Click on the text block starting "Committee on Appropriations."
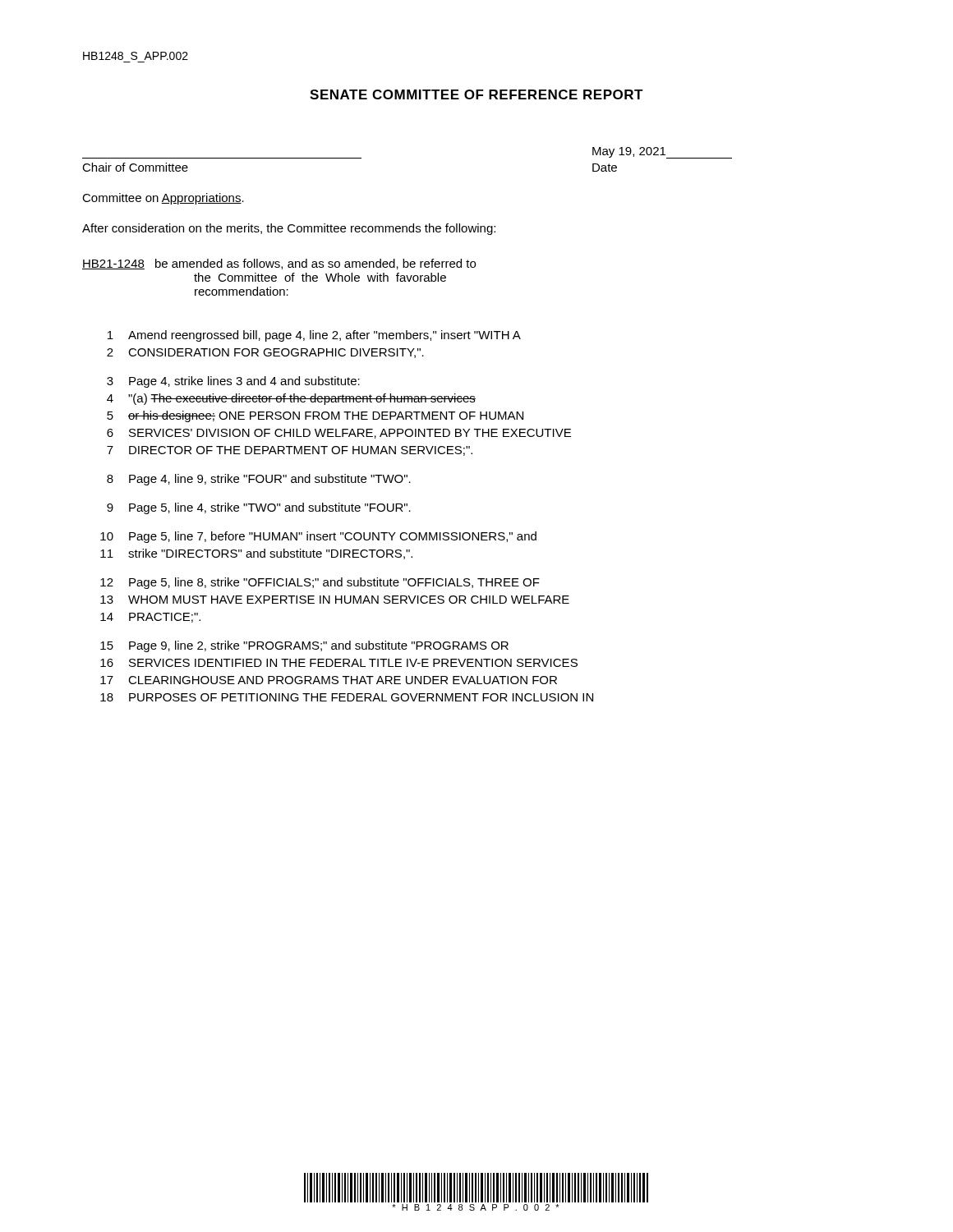The width and height of the screenshot is (953, 1232). (x=163, y=198)
